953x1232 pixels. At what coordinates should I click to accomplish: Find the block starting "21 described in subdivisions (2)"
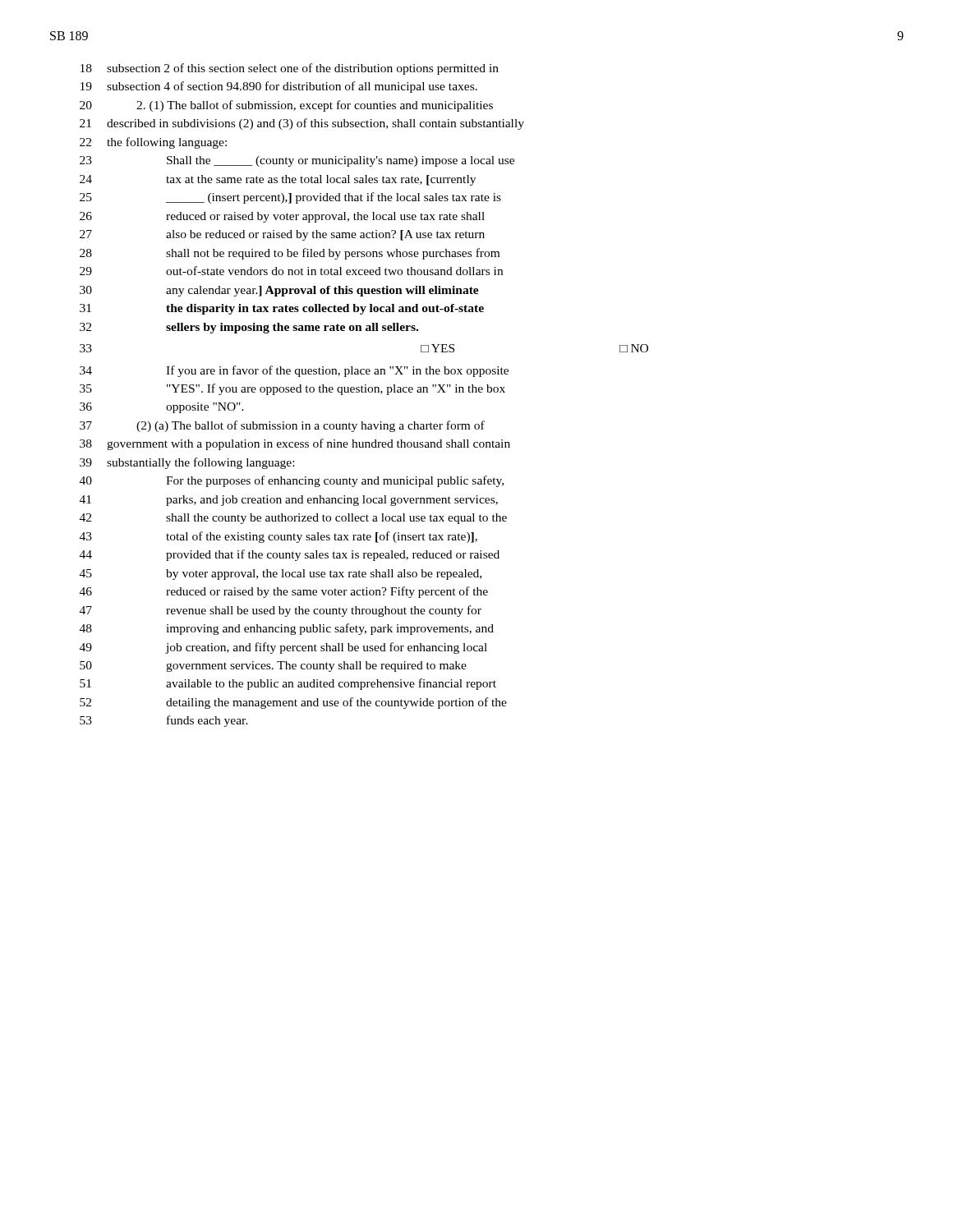(x=476, y=124)
